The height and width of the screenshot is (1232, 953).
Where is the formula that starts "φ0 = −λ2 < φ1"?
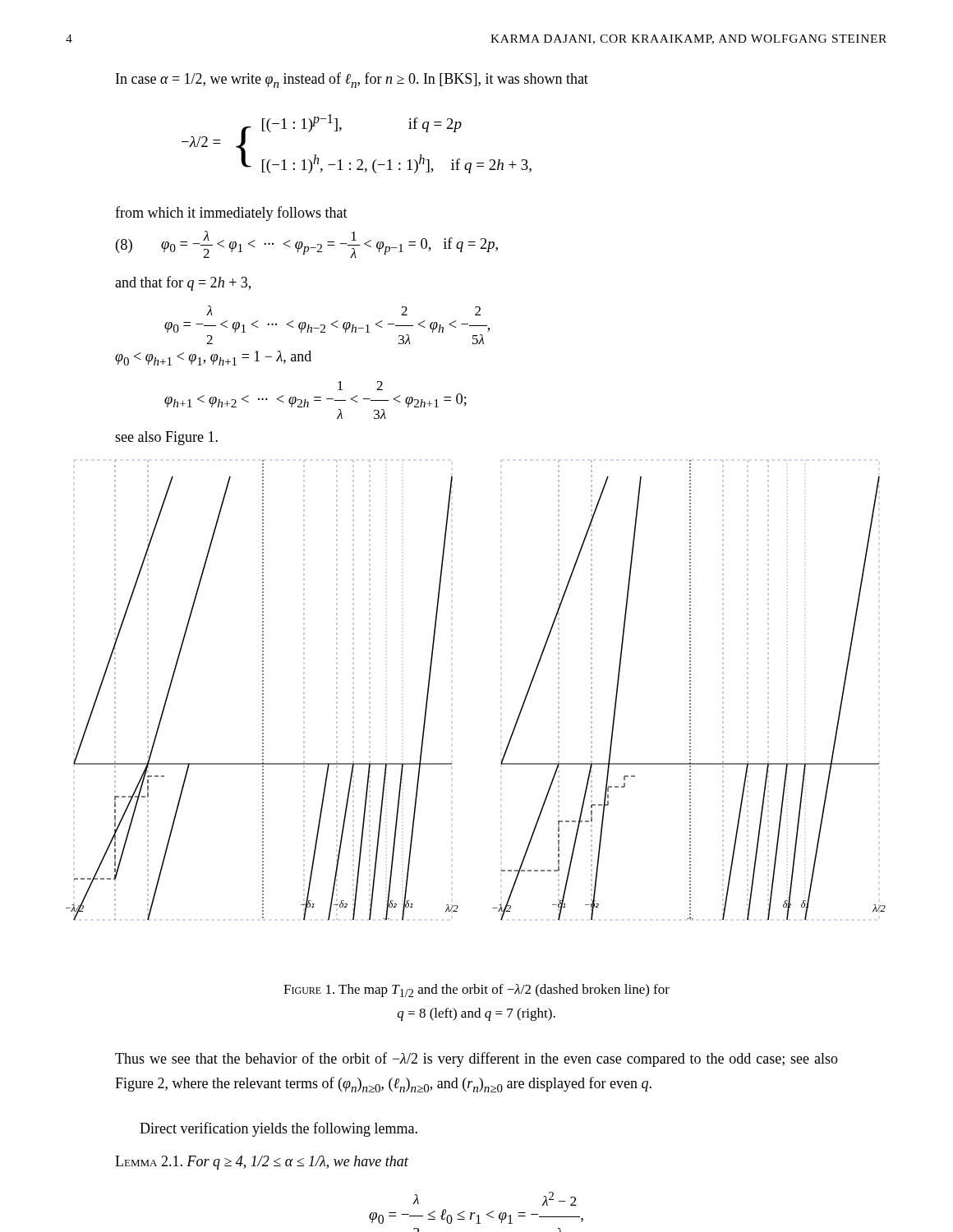click(328, 326)
